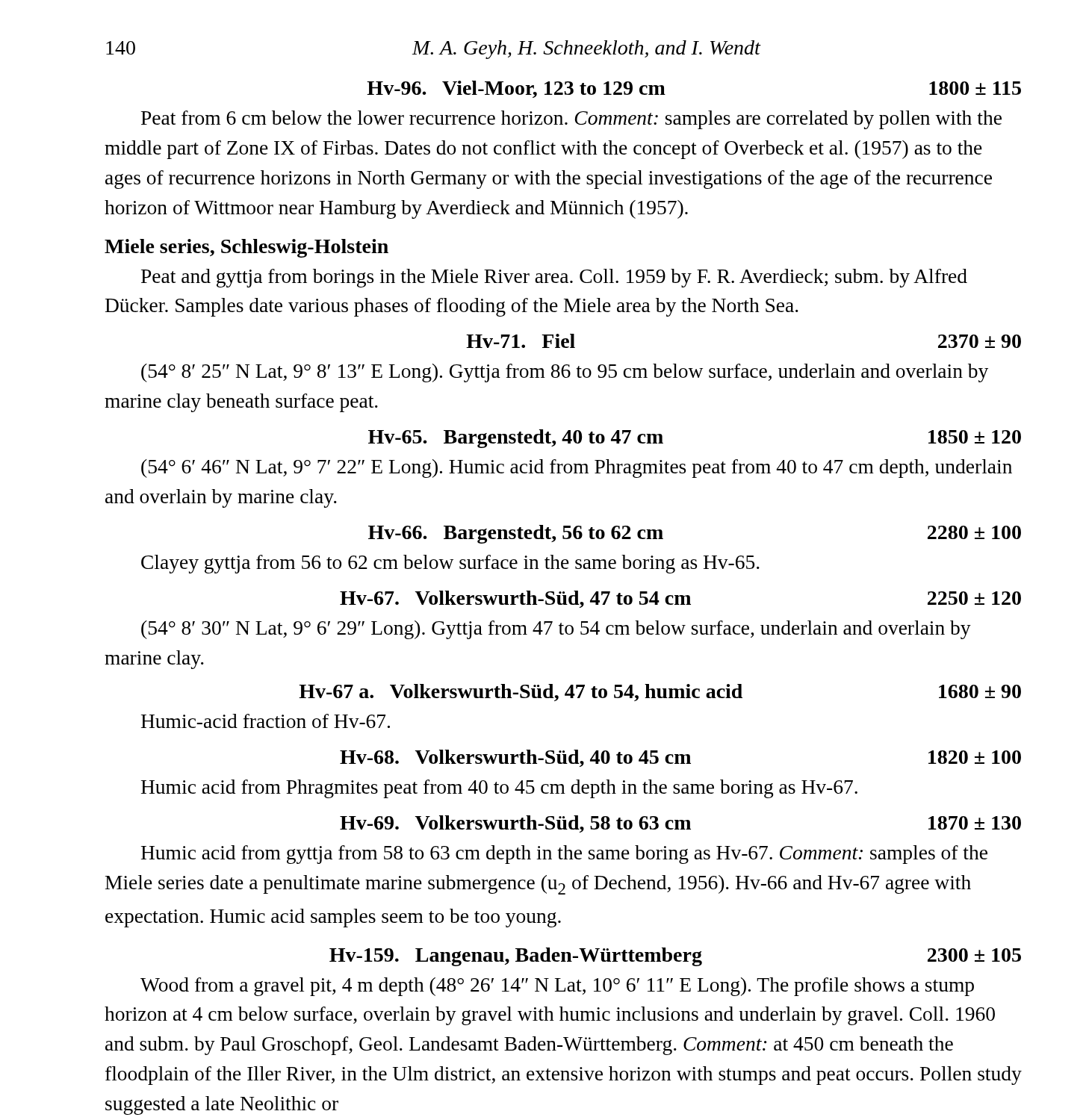Navigate to the text starting "Humic acid from Phragmites"
Image resolution: width=1089 pixels, height=1120 pixels.
pos(499,787)
